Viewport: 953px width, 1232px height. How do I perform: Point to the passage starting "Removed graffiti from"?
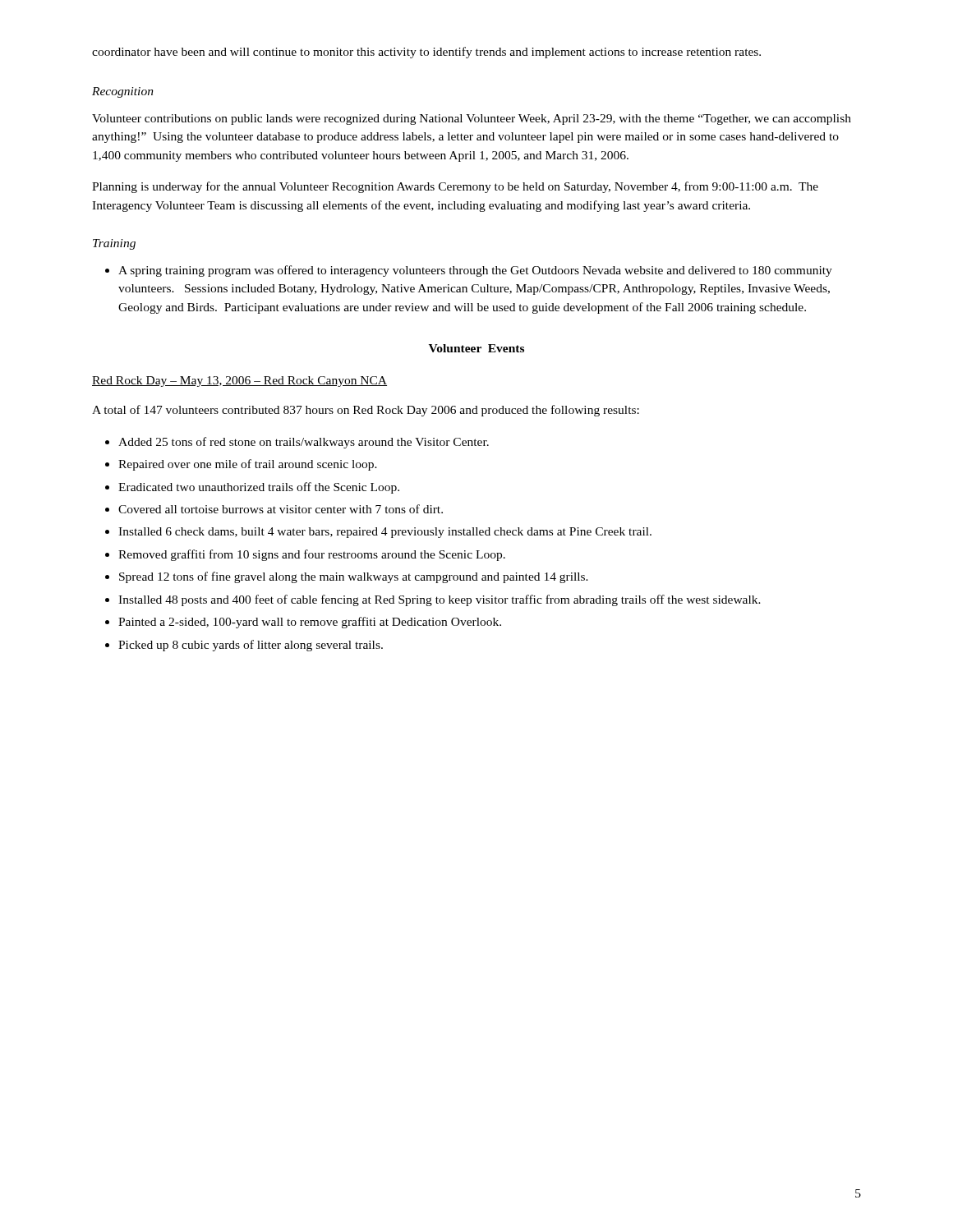[x=312, y=554]
